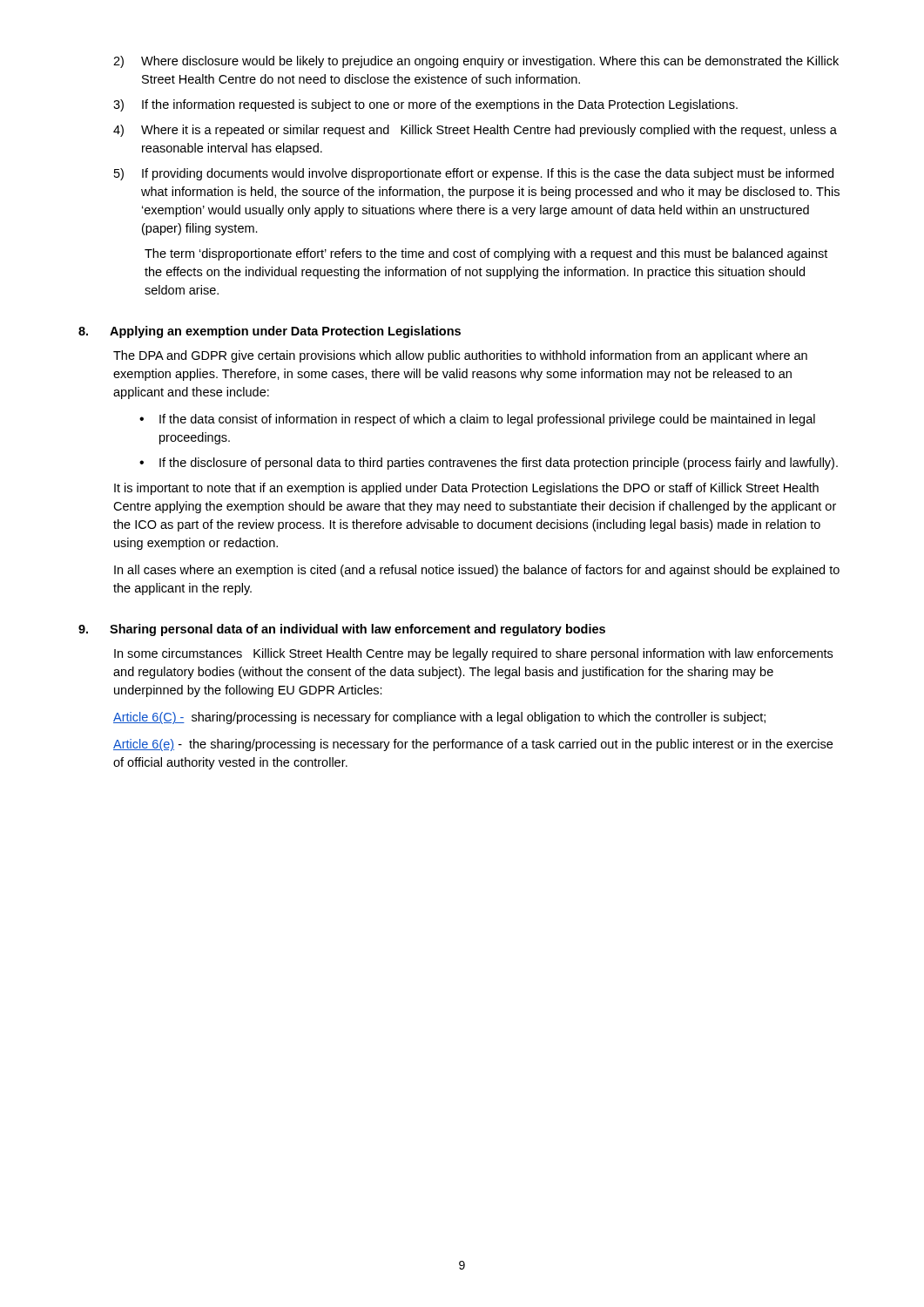924x1307 pixels.
Task: Navigate to the element starting "The term ‘disproportionate effort’ refers to the time"
Action: point(486,272)
